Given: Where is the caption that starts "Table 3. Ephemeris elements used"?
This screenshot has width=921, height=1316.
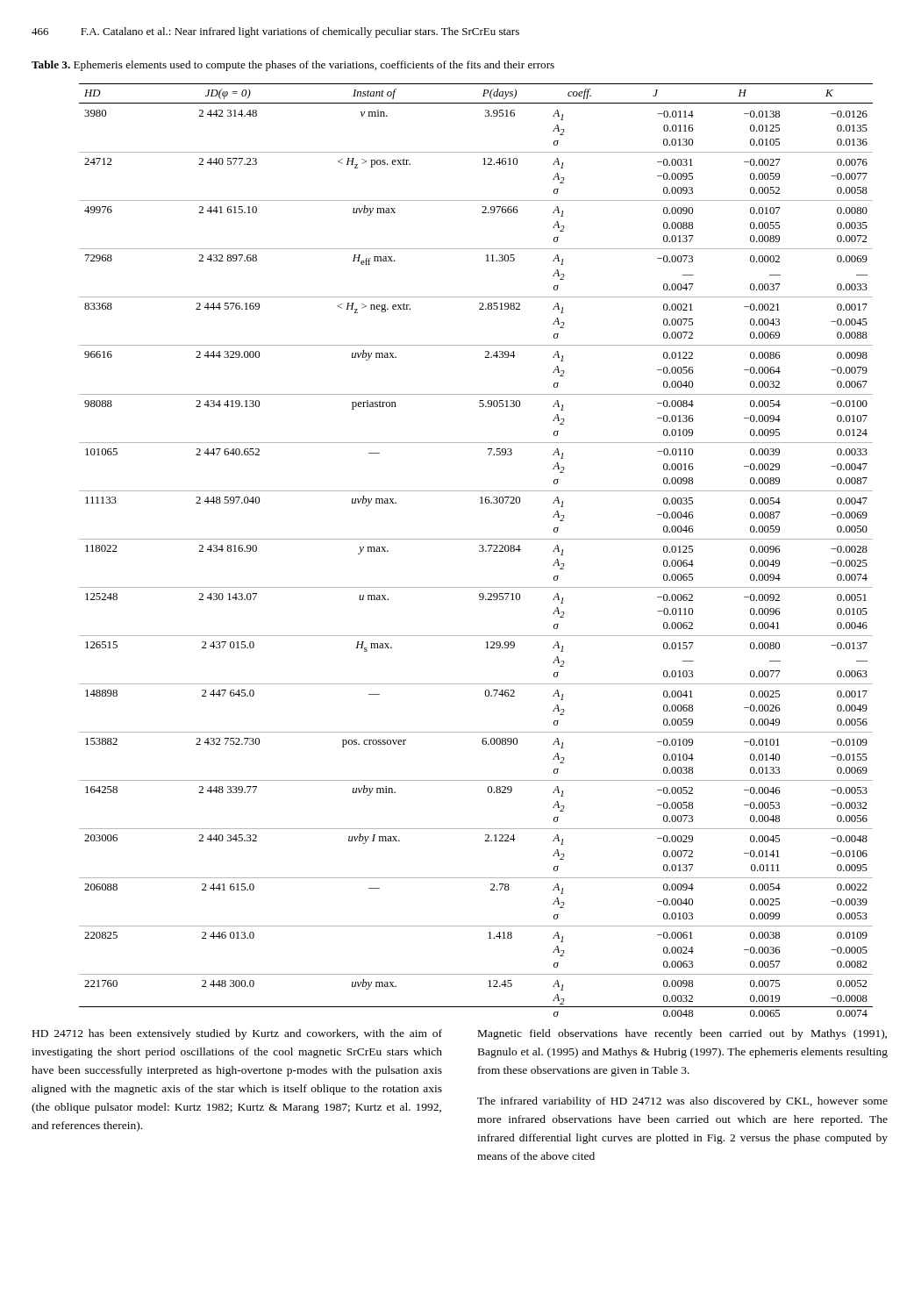Looking at the screenshot, I should click(293, 64).
